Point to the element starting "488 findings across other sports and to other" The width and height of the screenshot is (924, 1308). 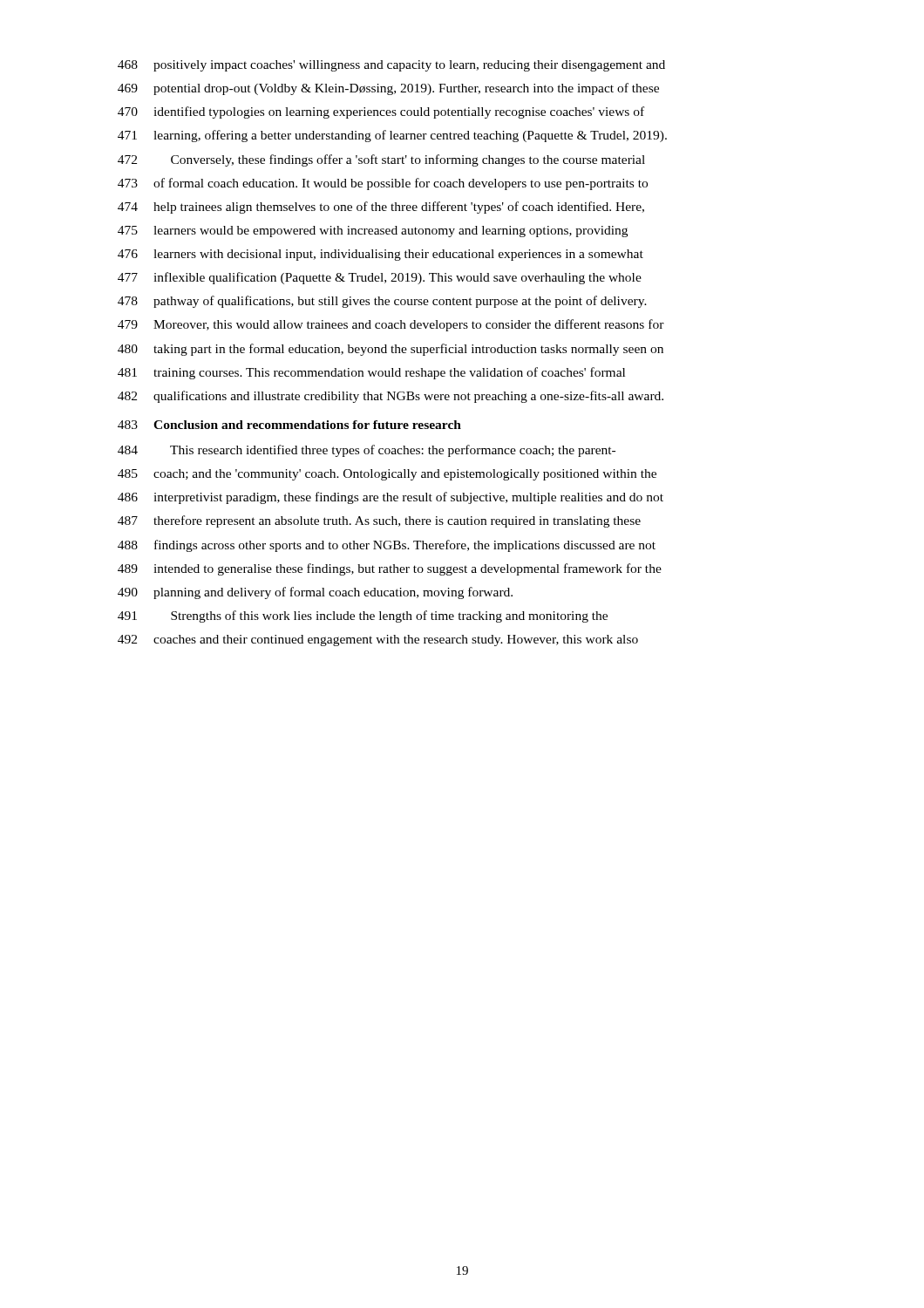click(471, 544)
